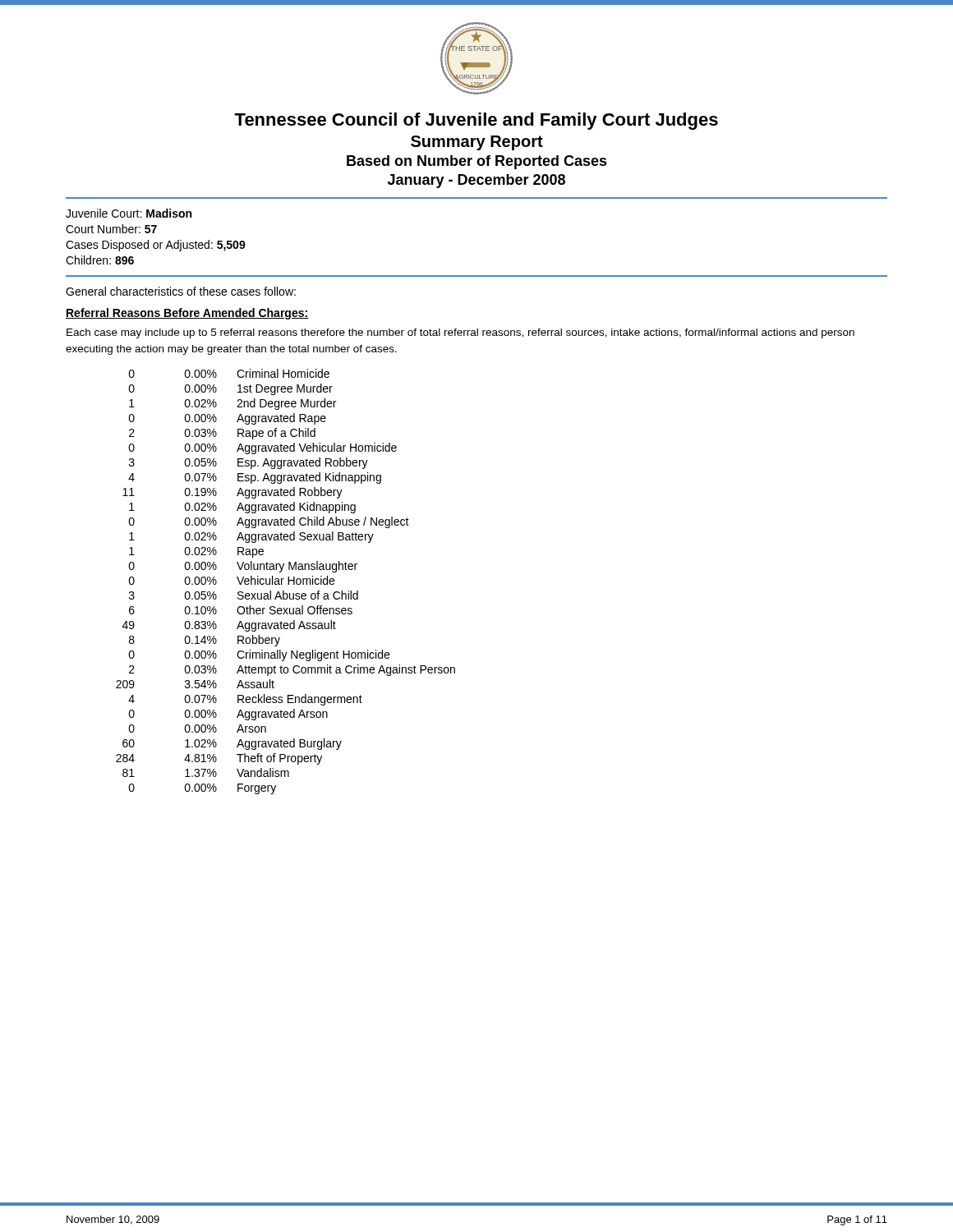Screen dimensions: 1232x953
Task: Click the section header
Action: 187,313
